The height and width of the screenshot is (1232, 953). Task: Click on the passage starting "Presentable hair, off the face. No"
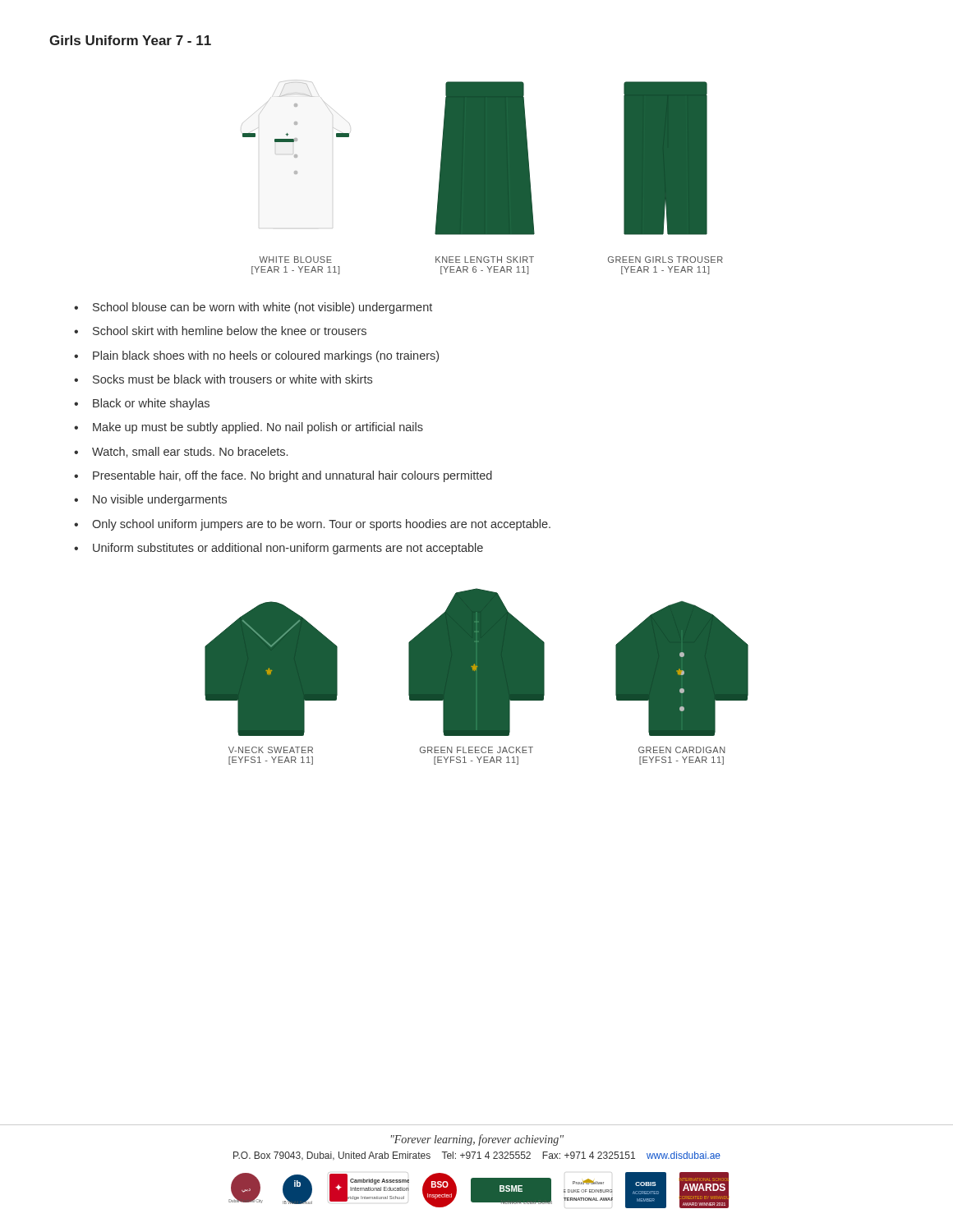click(x=292, y=476)
